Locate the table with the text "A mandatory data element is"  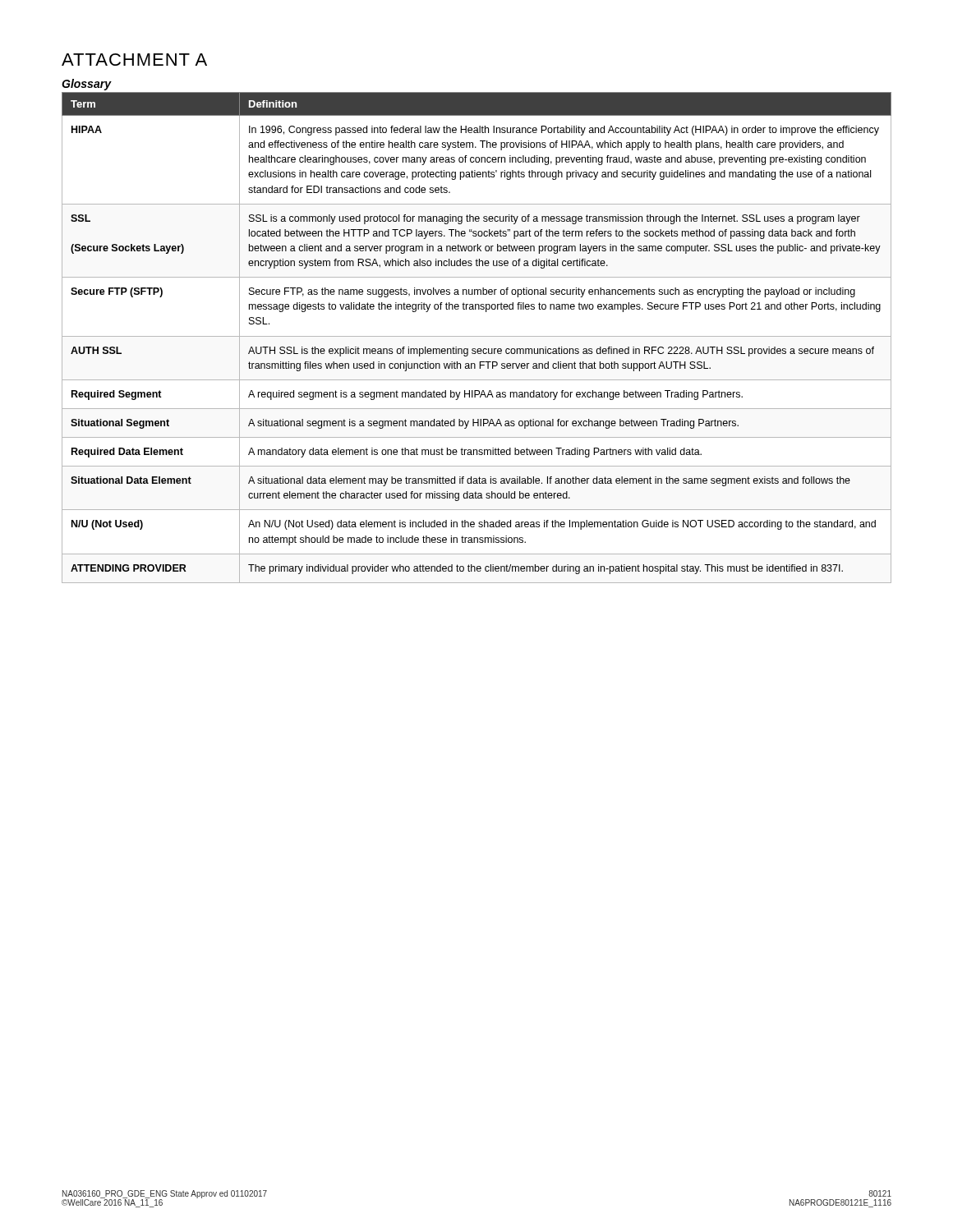(x=476, y=338)
